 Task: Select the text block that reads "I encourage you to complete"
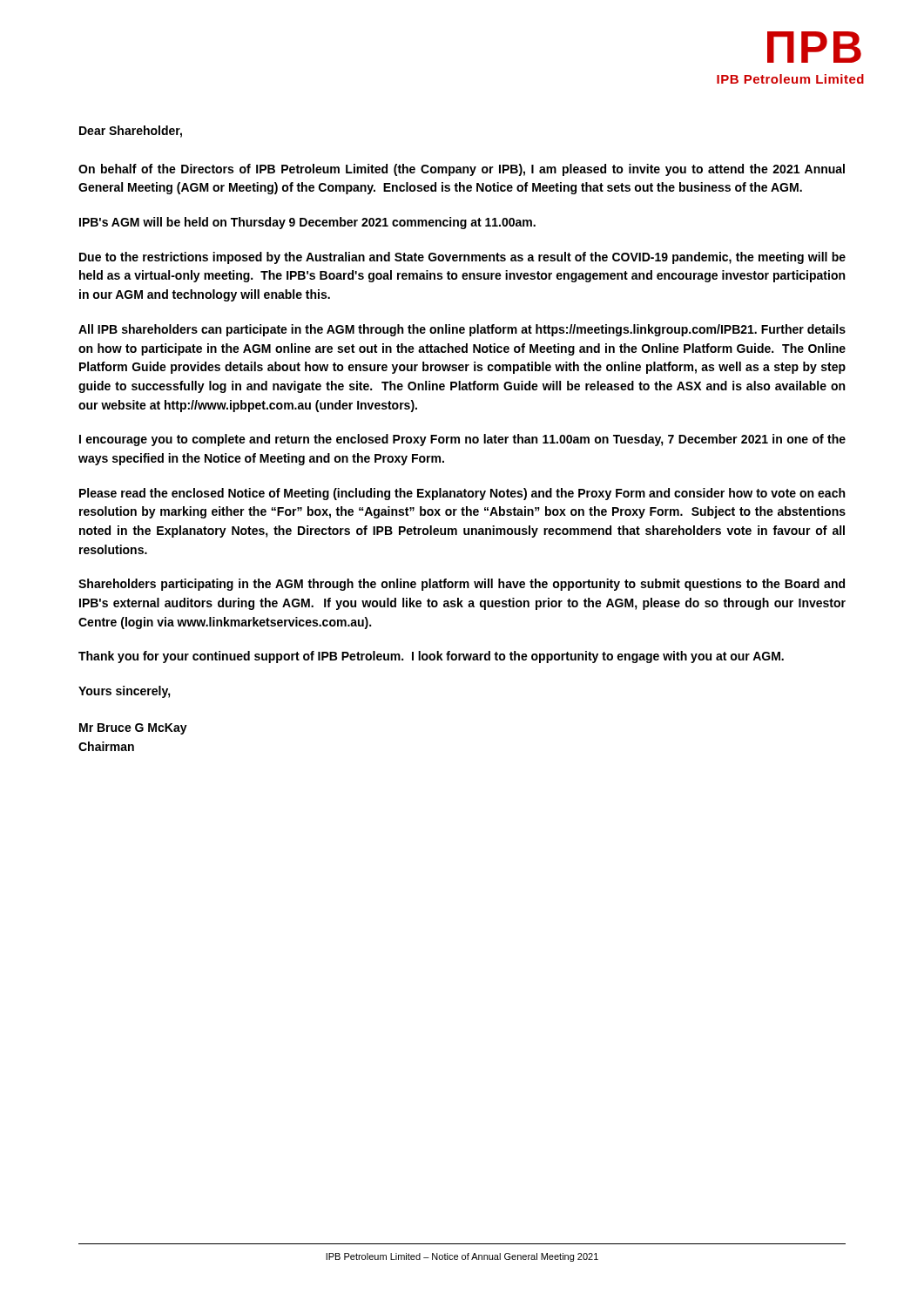(x=462, y=449)
